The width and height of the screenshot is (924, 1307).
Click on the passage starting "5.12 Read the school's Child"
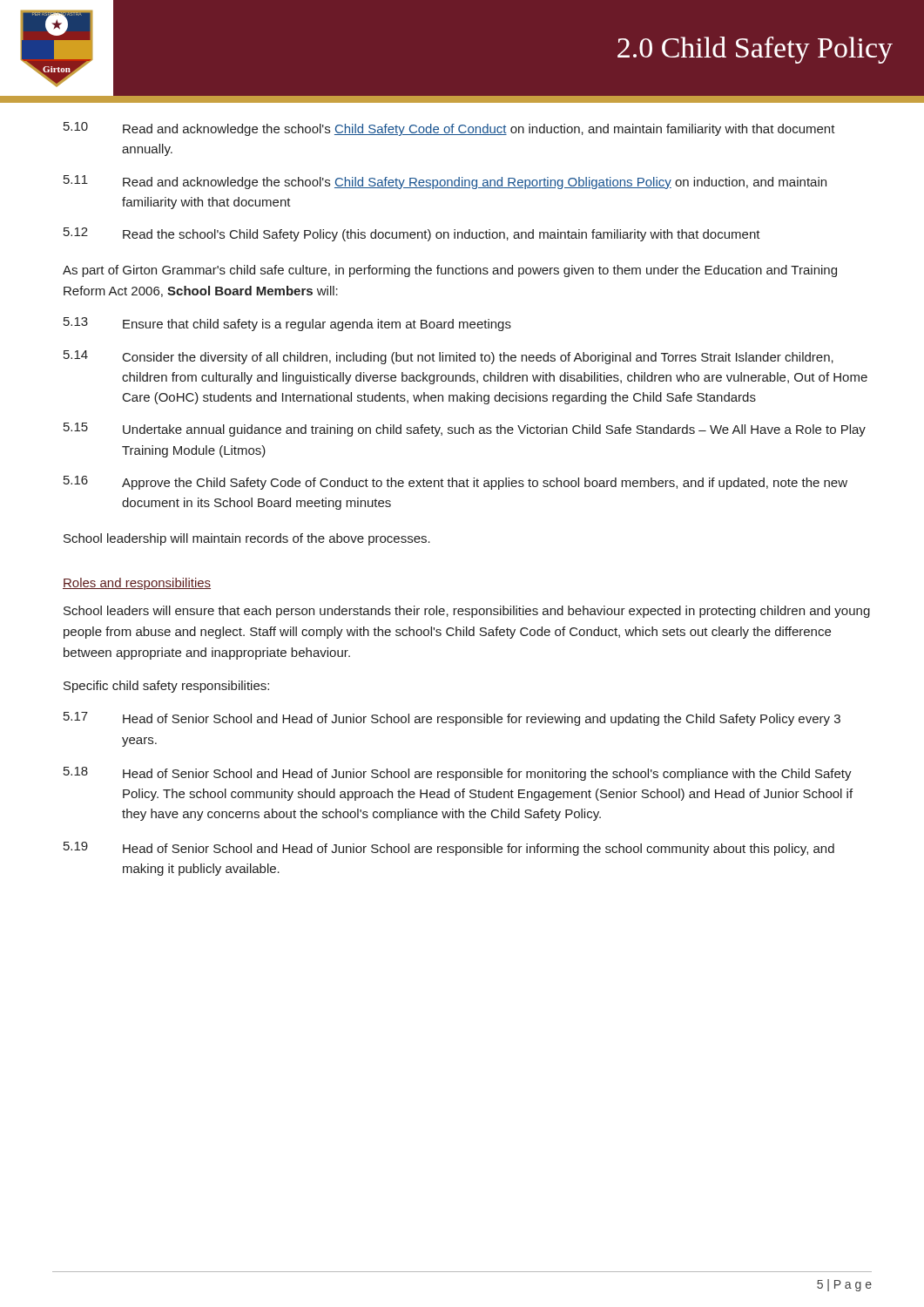(x=467, y=234)
